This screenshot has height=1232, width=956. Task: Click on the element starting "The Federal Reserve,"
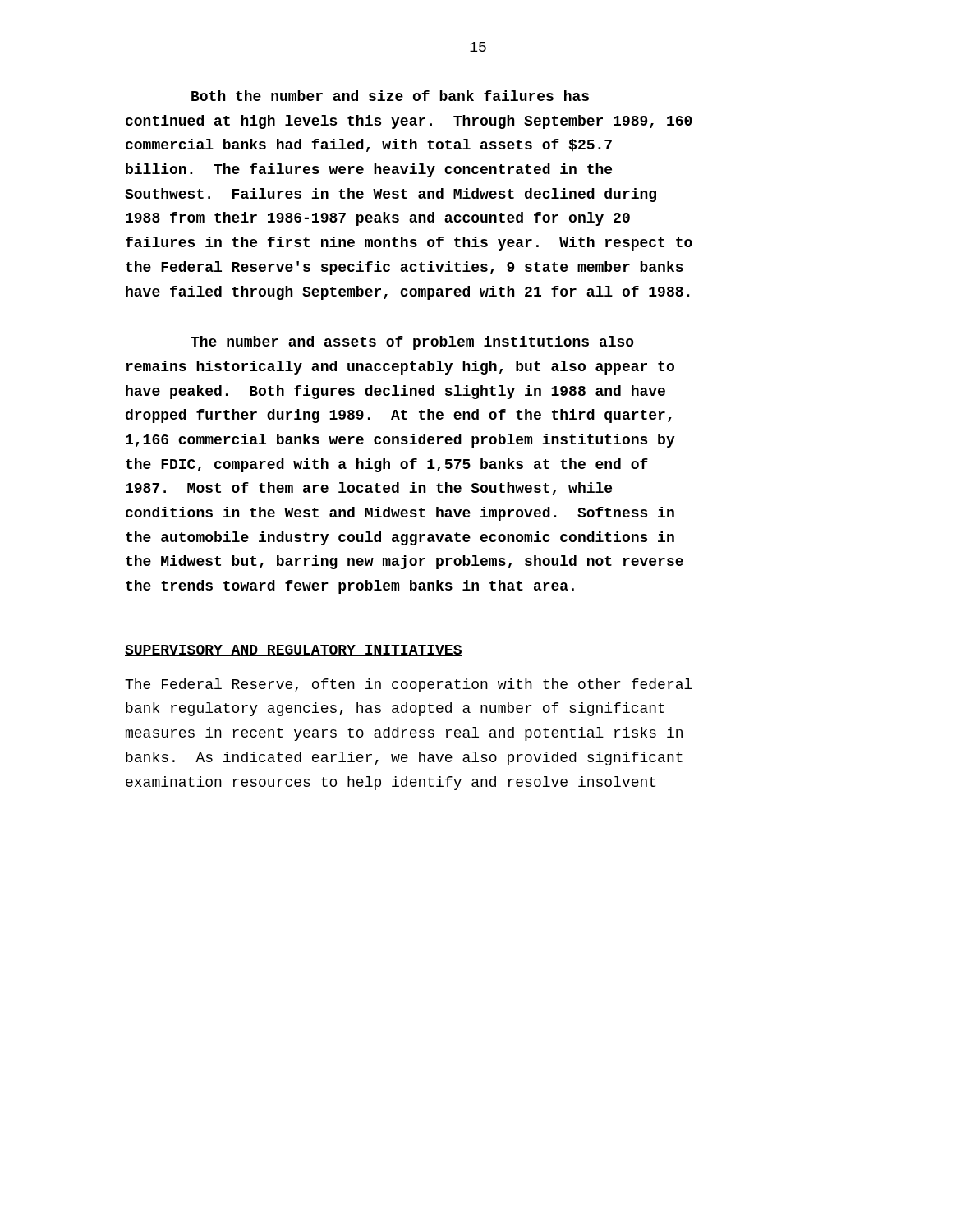[409, 734]
